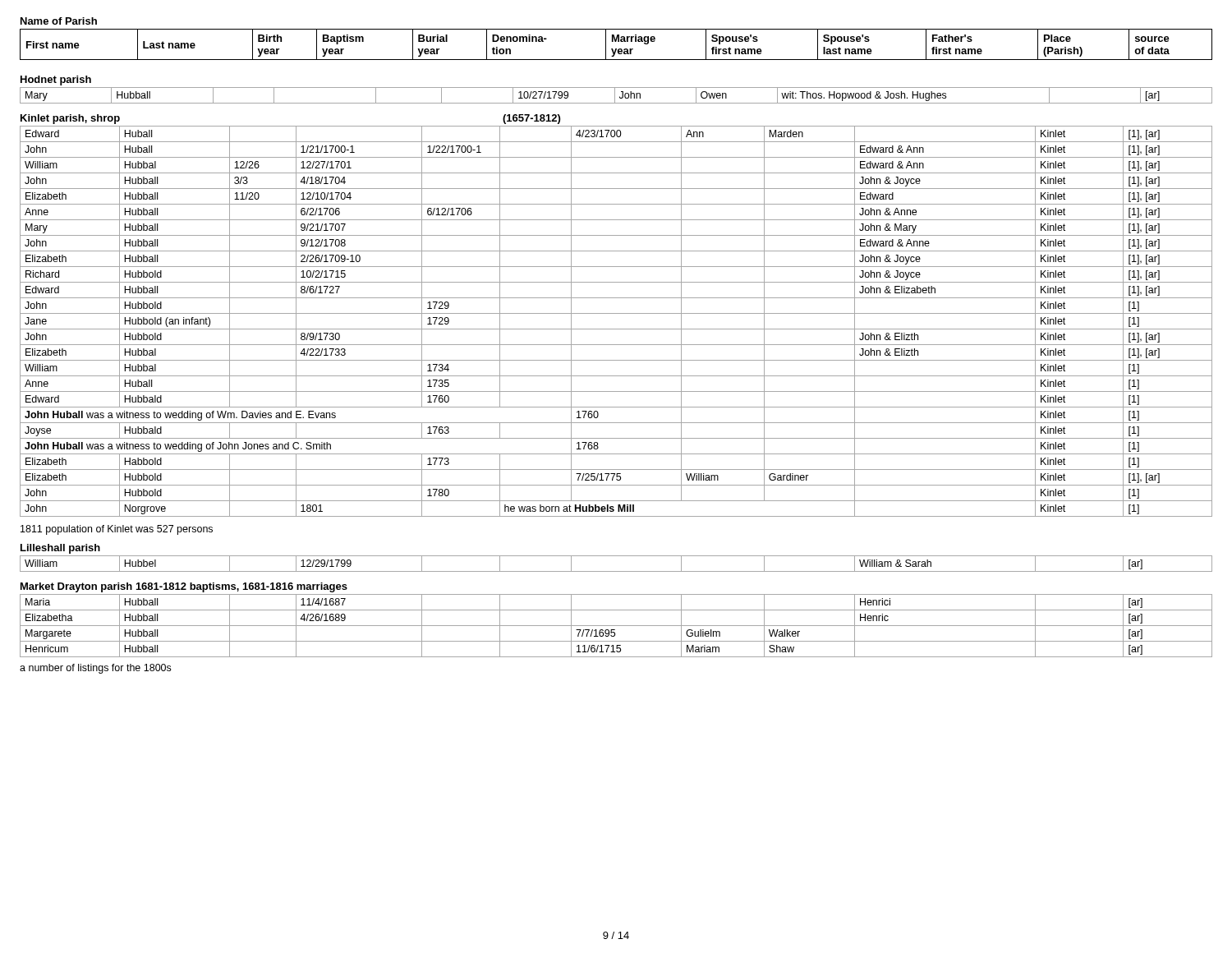
Task: Click on the text block starting "Lilleshall parish"
Action: 60,548
